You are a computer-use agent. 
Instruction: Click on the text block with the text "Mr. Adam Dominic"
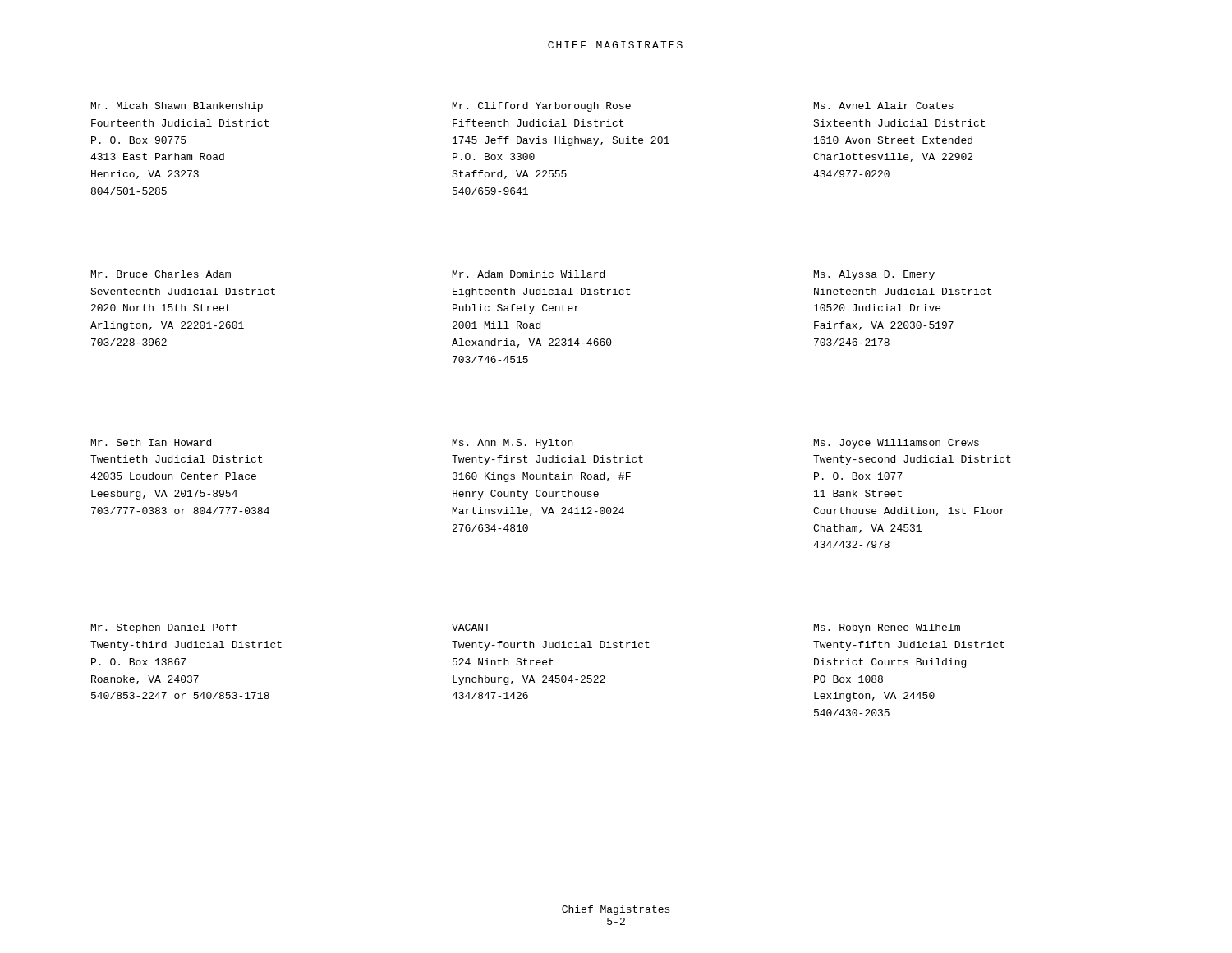pyautogui.click(x=529, y=274)
